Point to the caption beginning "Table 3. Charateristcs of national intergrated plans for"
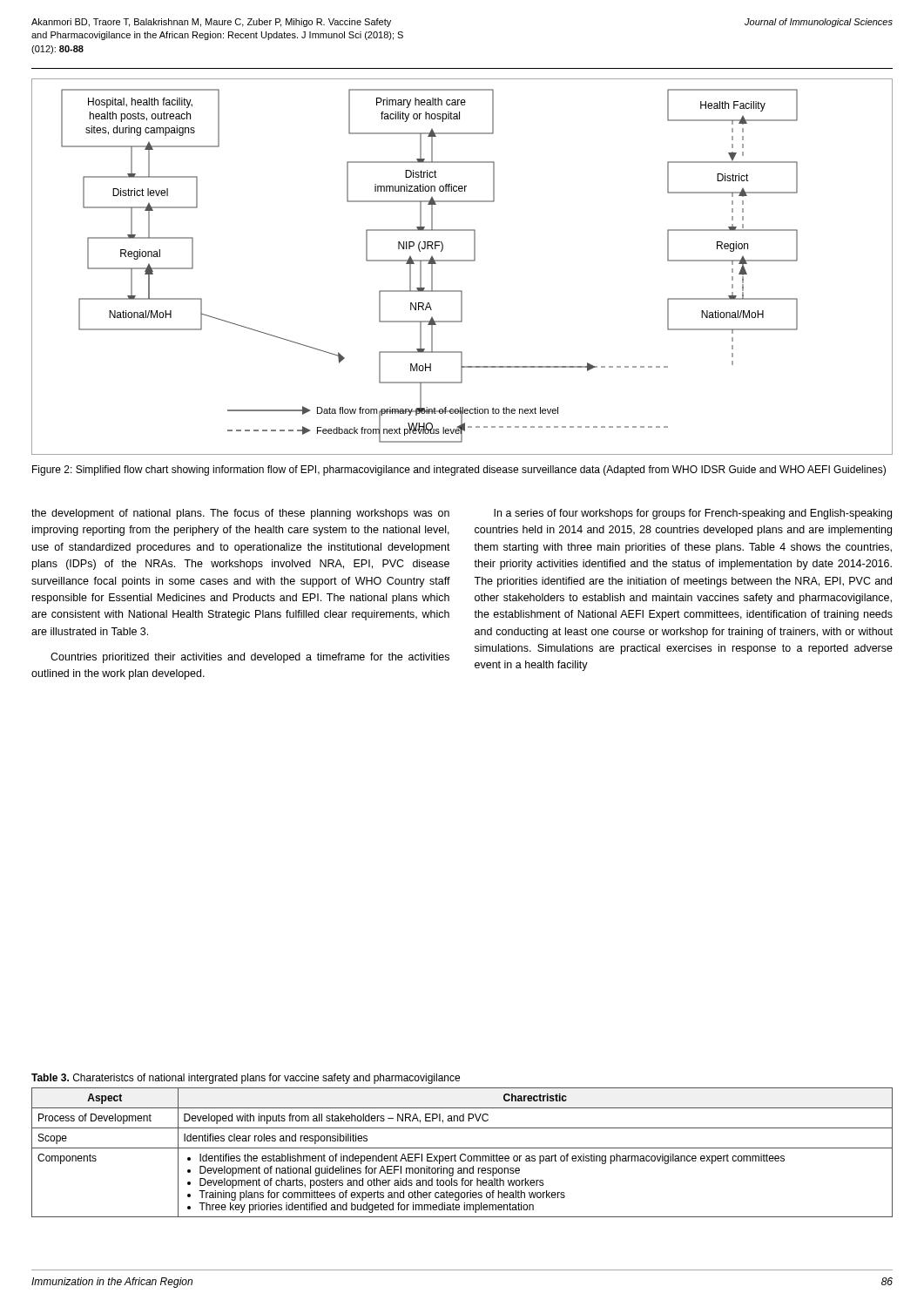Viewport: 924px width, 1307px height. click(246, 1078)
